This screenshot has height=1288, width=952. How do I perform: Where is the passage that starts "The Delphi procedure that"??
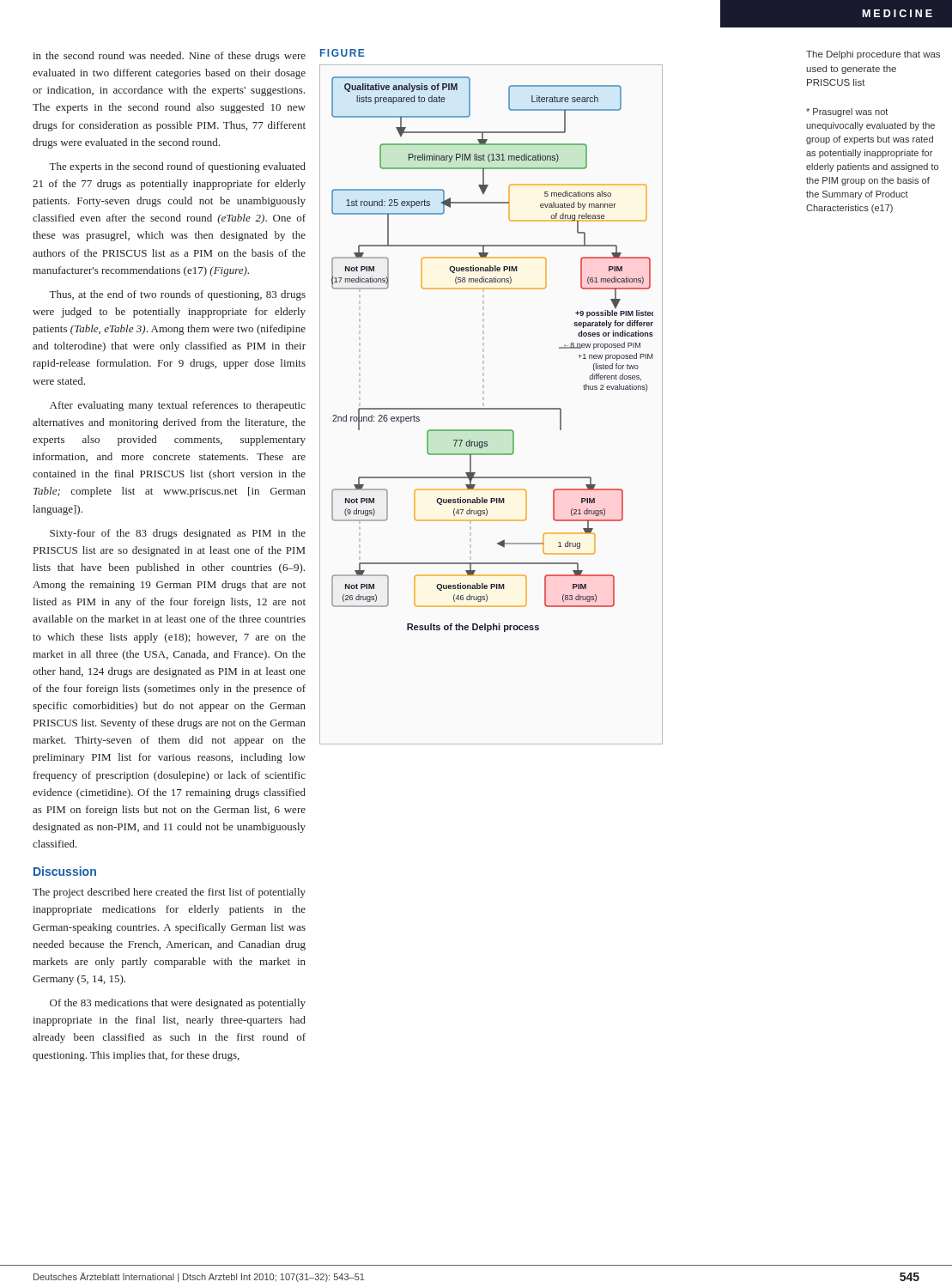coord(873,68)
